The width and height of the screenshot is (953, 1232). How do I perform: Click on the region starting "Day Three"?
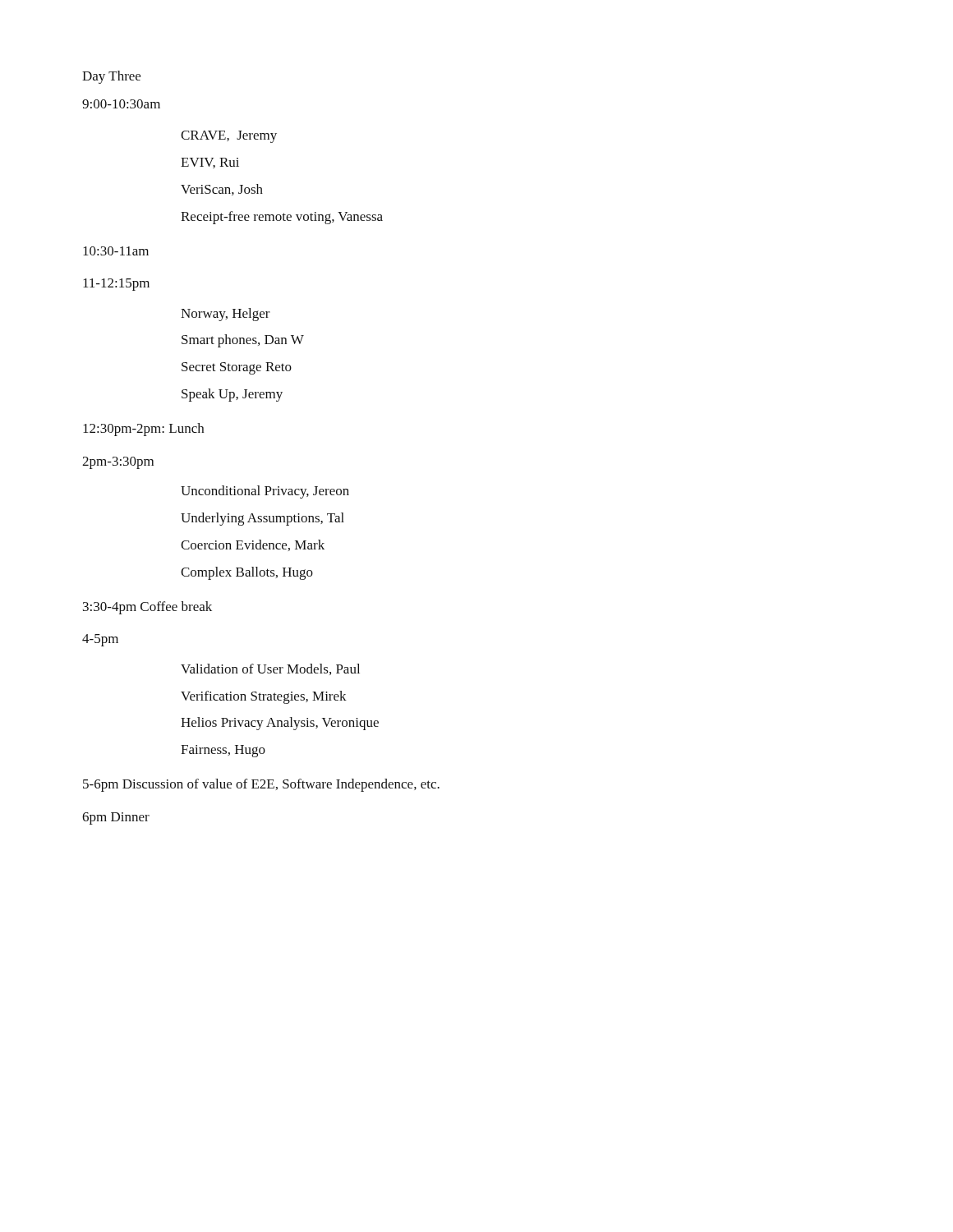coord(112,76)
